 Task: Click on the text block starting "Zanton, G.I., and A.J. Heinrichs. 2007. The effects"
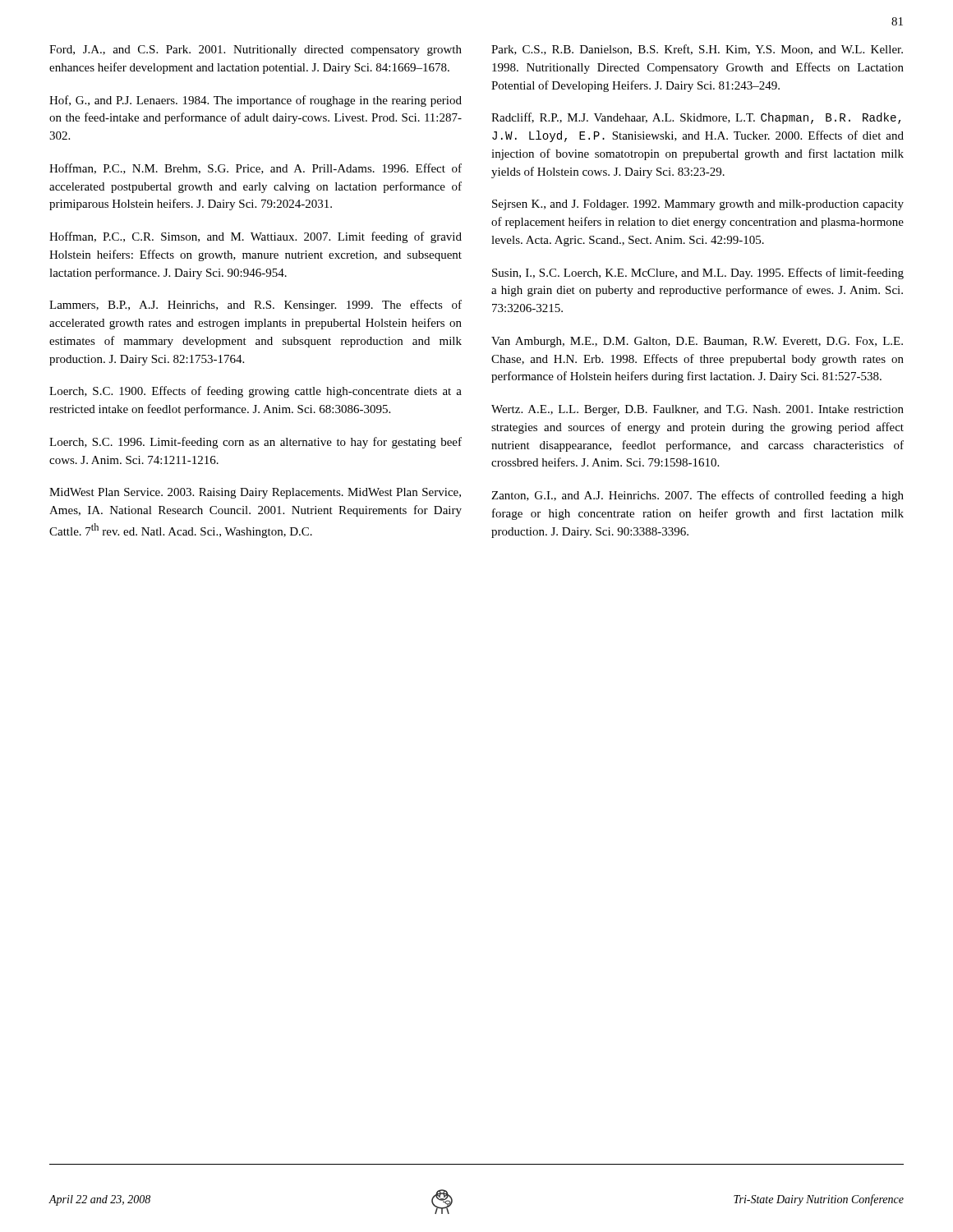(698, 513)
